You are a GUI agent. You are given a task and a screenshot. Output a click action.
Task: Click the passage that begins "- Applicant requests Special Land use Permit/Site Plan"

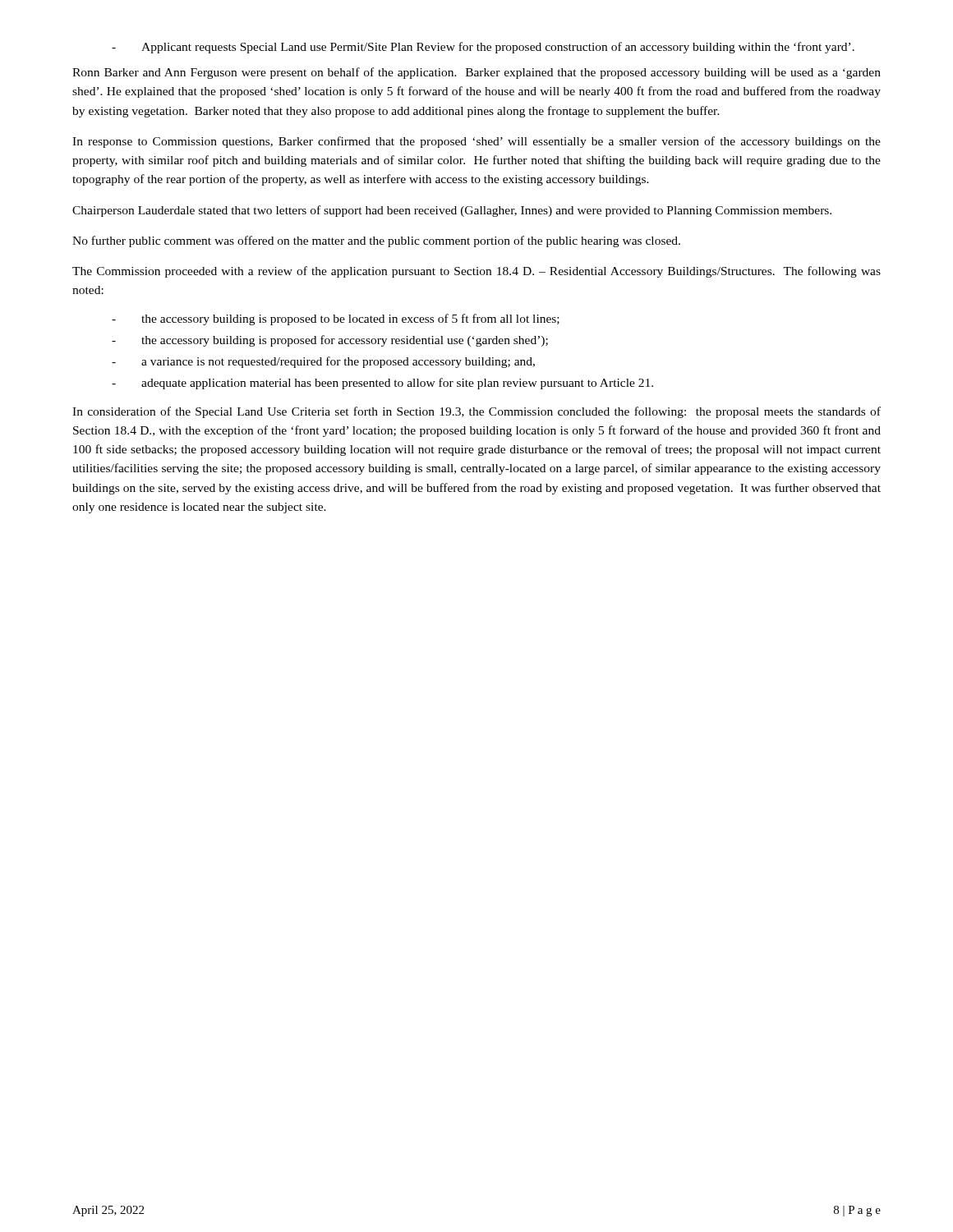coord(496,47)
